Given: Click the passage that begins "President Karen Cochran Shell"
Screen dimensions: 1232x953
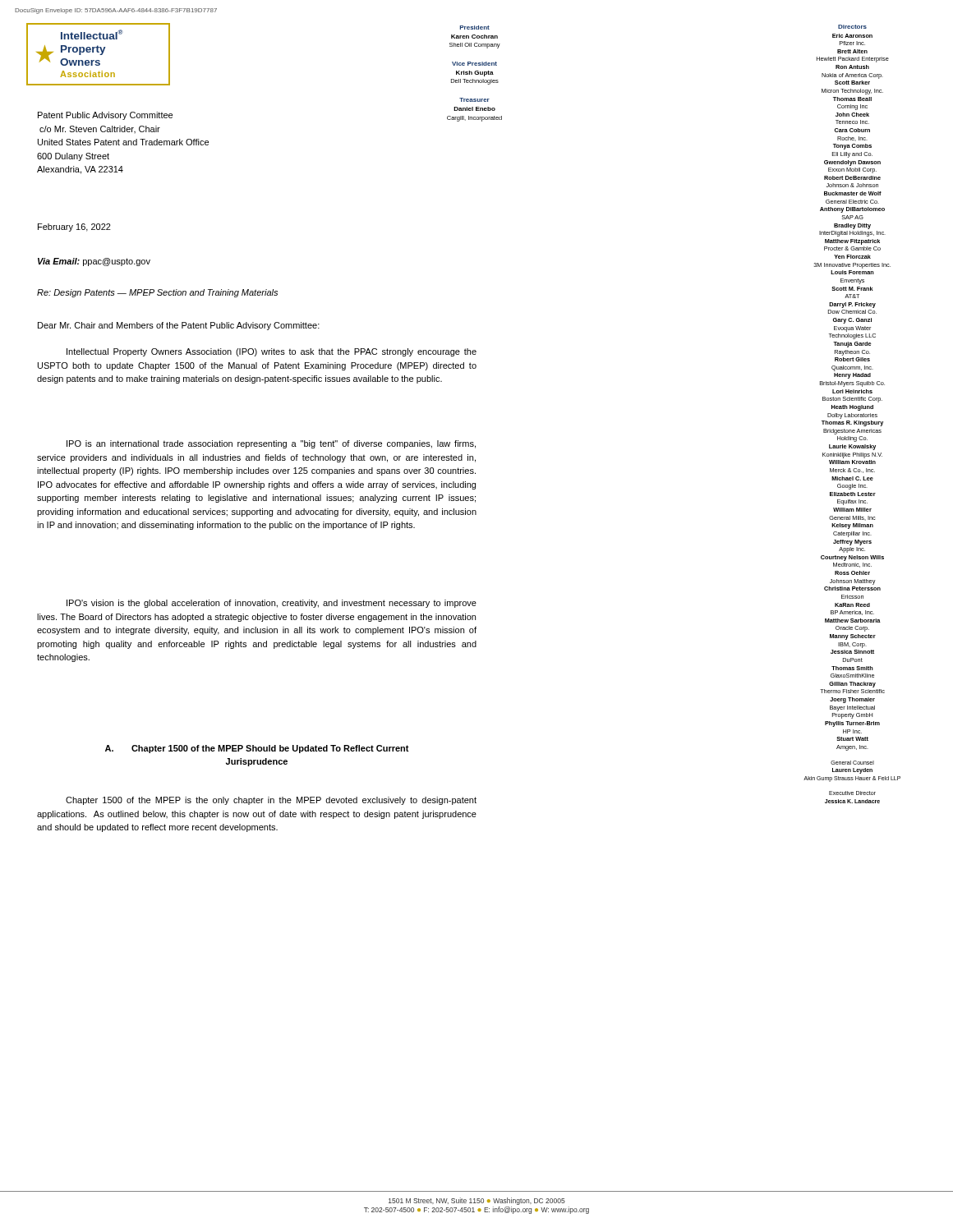Looking at the screenshot, I should (x=474, y=73).
